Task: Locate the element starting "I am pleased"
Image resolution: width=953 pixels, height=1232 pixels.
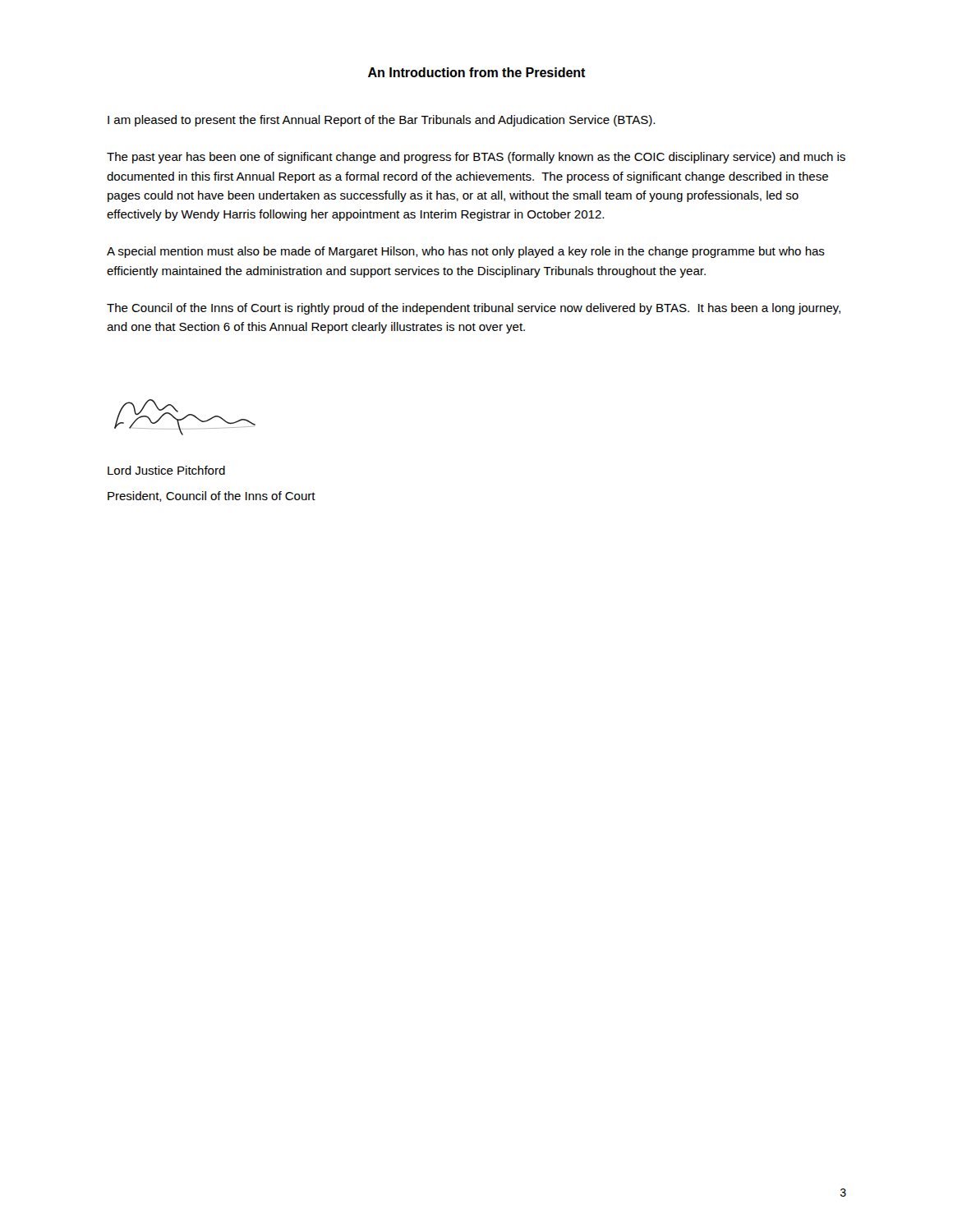Action: (x=381, y=120)
